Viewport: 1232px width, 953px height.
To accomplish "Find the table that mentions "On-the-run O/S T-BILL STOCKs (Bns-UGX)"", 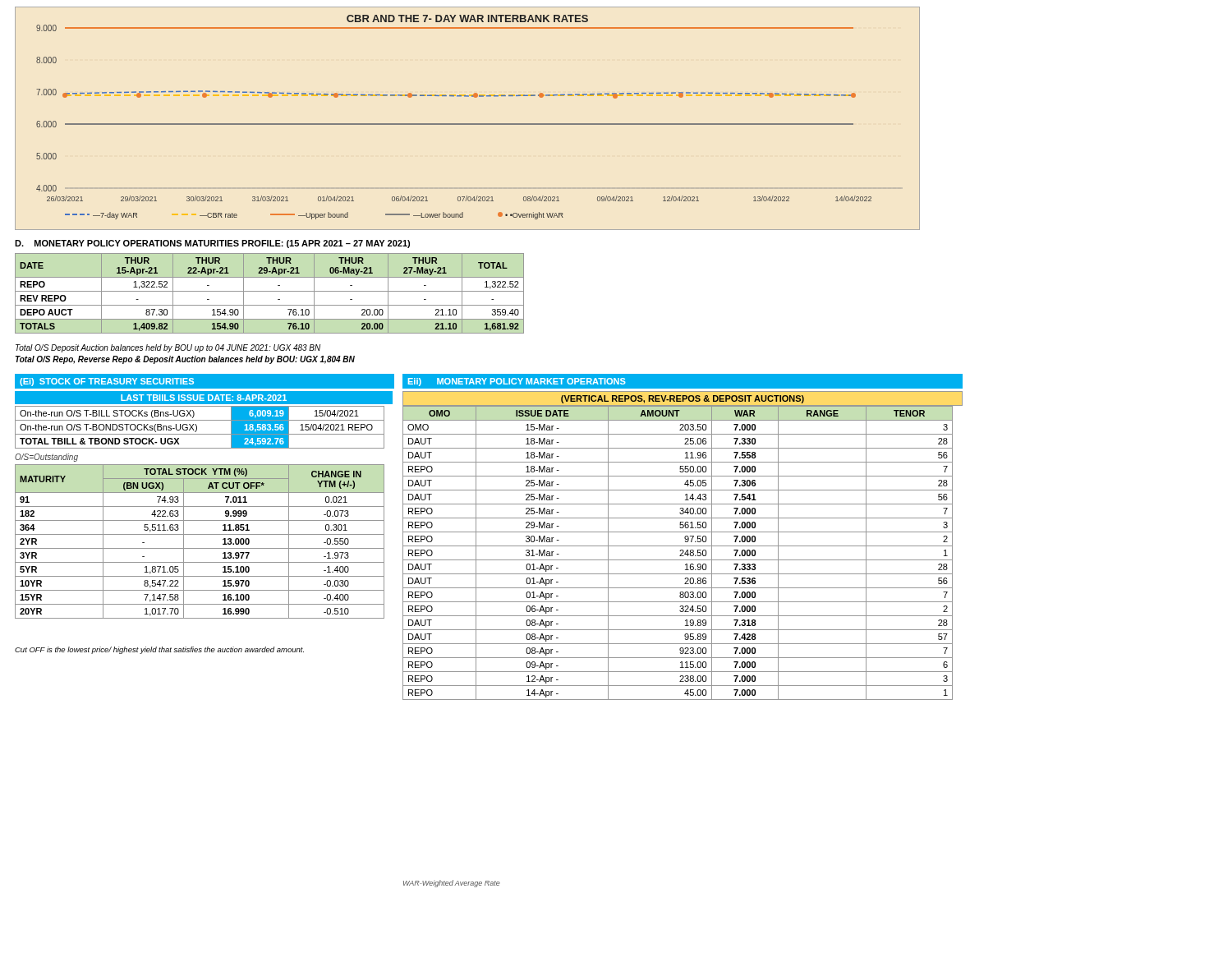I will click(200, 427).
